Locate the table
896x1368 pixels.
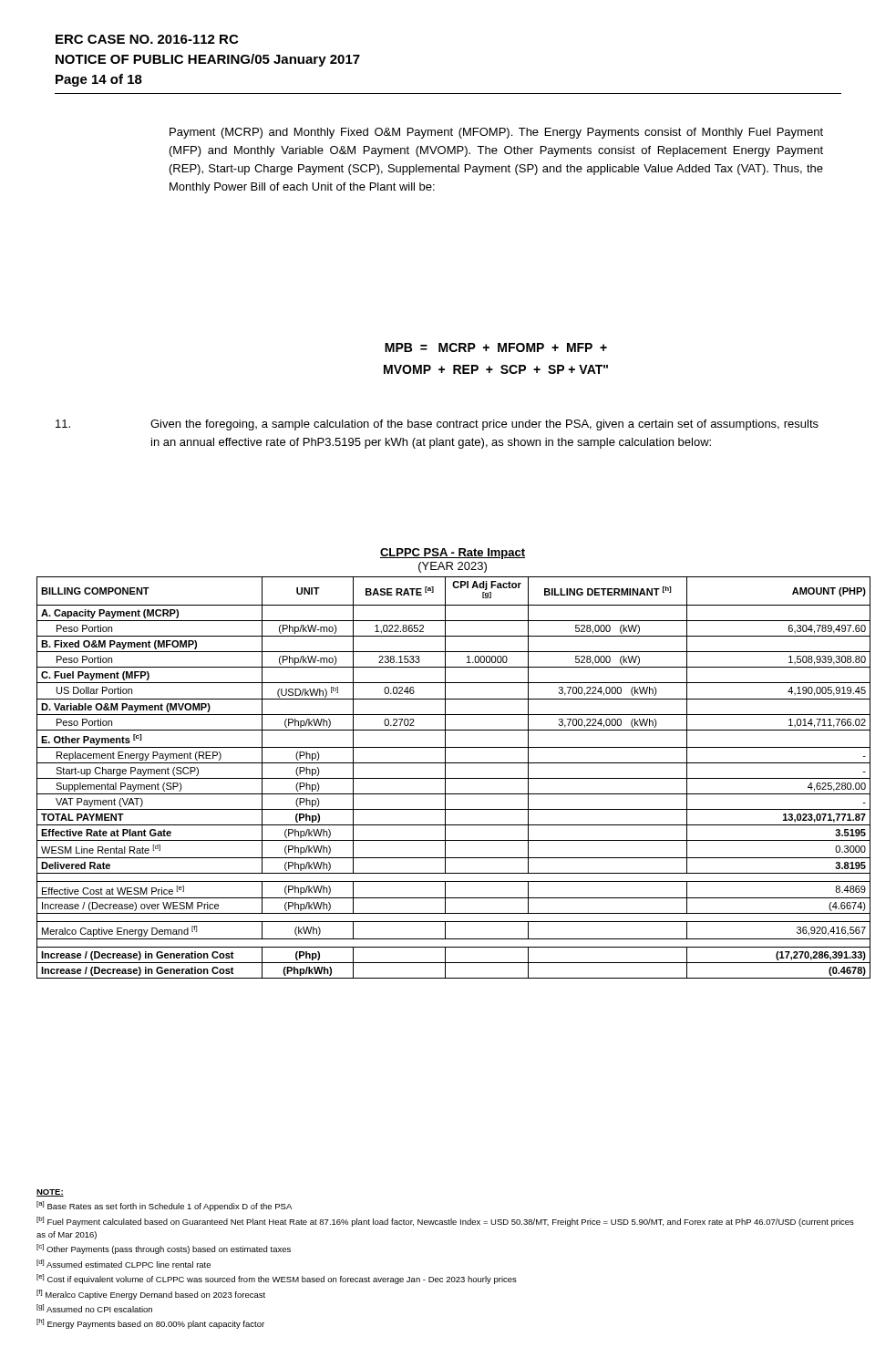tap(453, 777)
